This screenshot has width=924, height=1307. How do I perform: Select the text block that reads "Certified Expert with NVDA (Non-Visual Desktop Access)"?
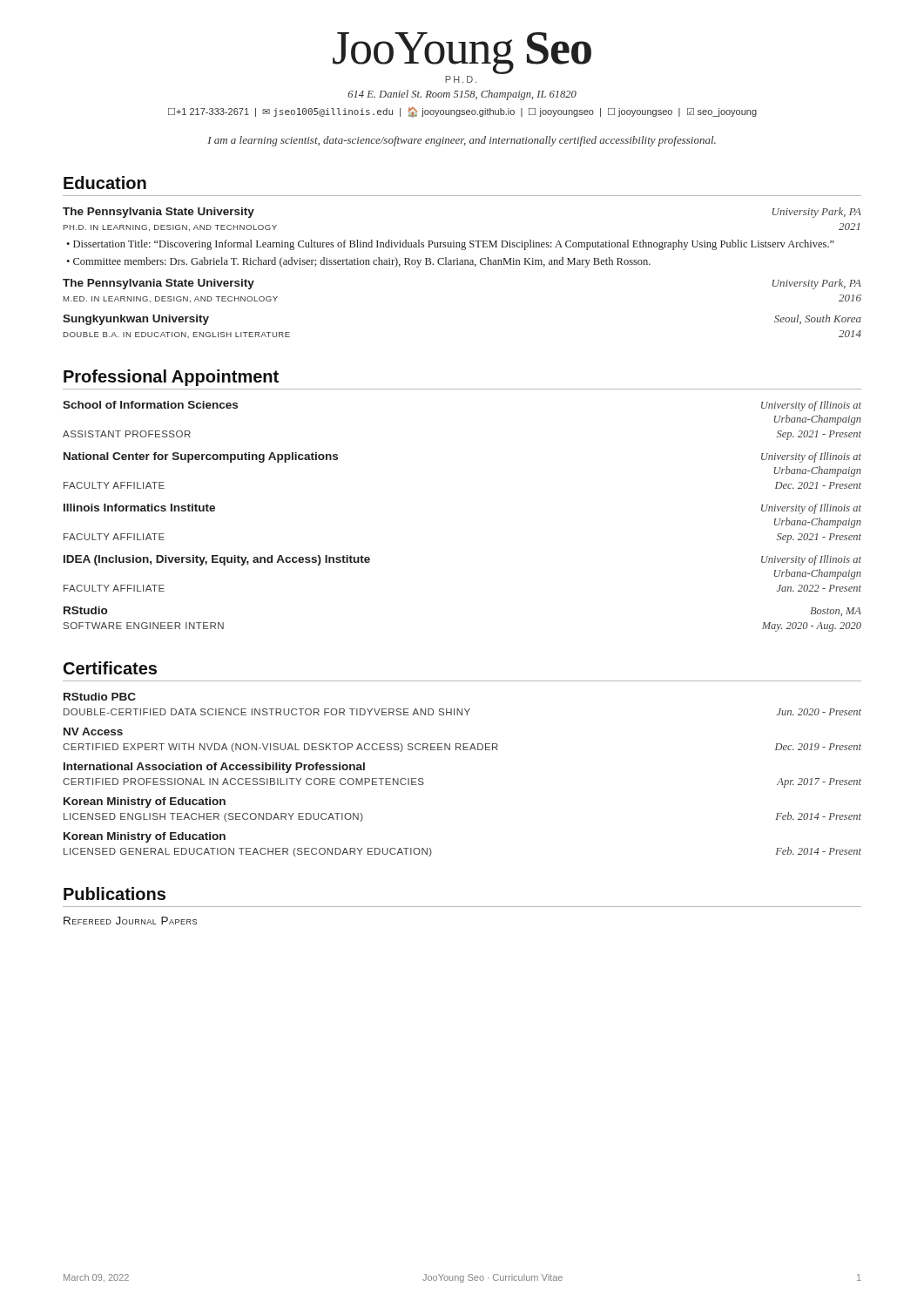(281, 747)
